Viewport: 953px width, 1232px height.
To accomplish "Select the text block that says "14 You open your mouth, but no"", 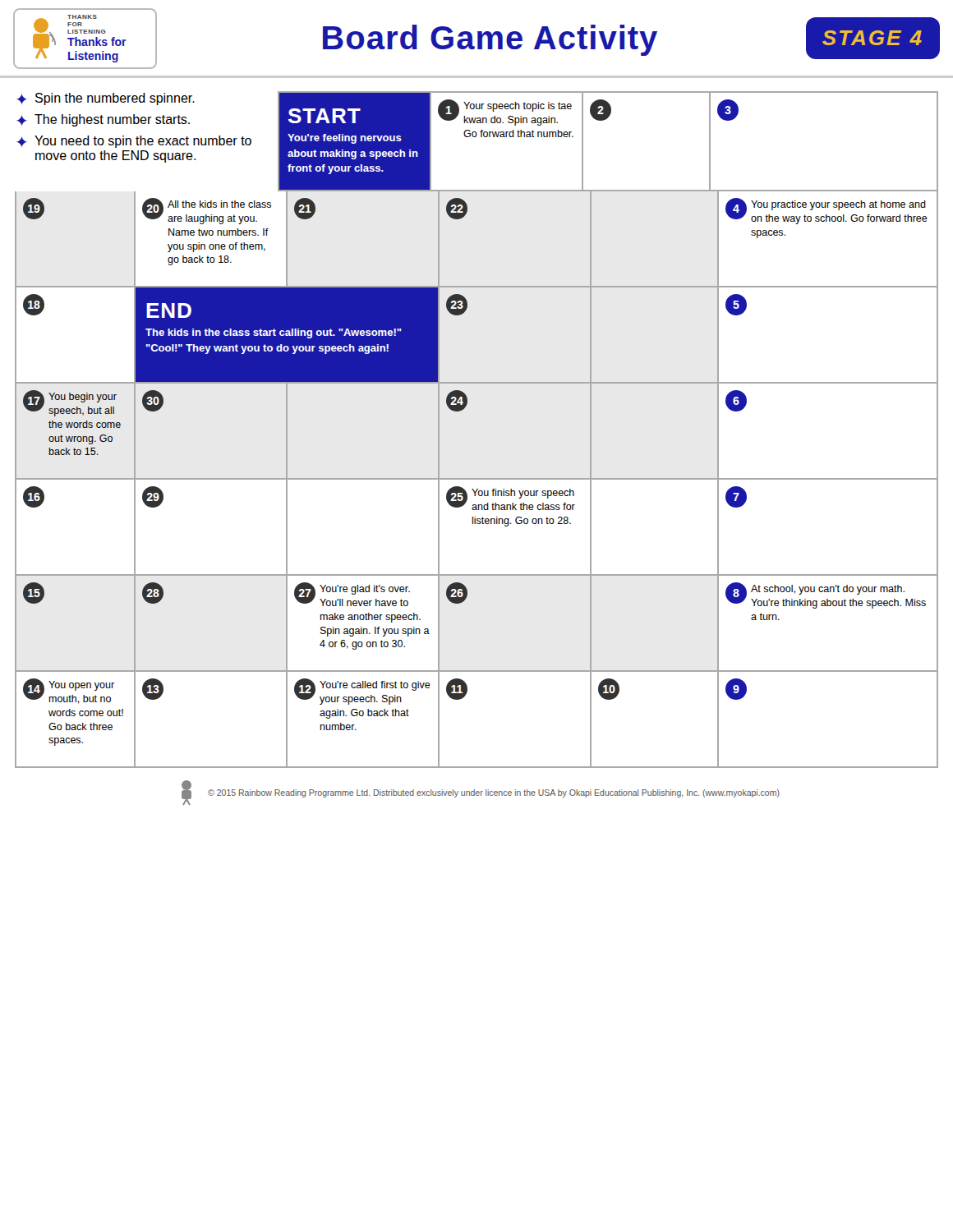I will click(75, 713).
